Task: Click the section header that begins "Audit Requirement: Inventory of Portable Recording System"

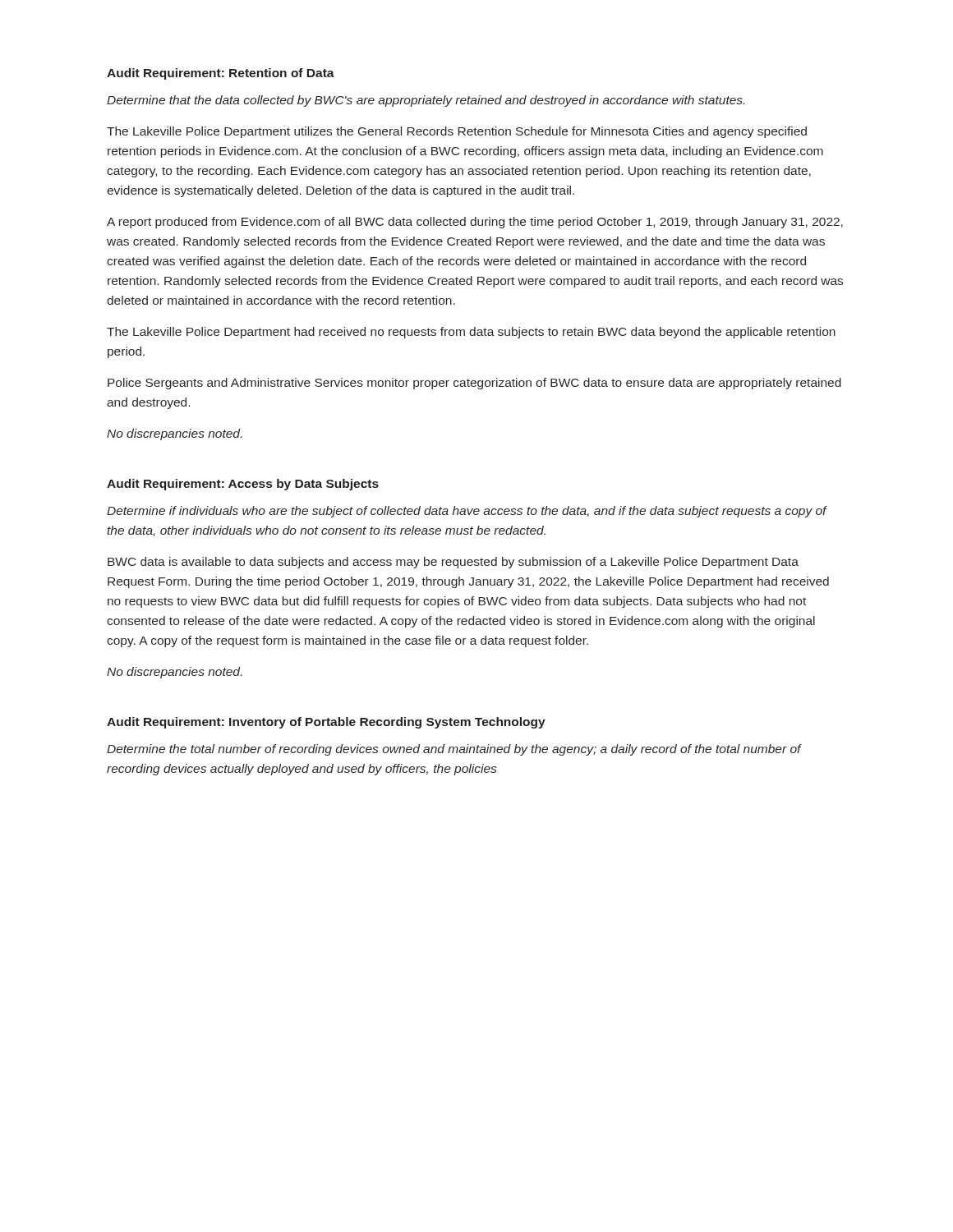Action: point(326,722)
